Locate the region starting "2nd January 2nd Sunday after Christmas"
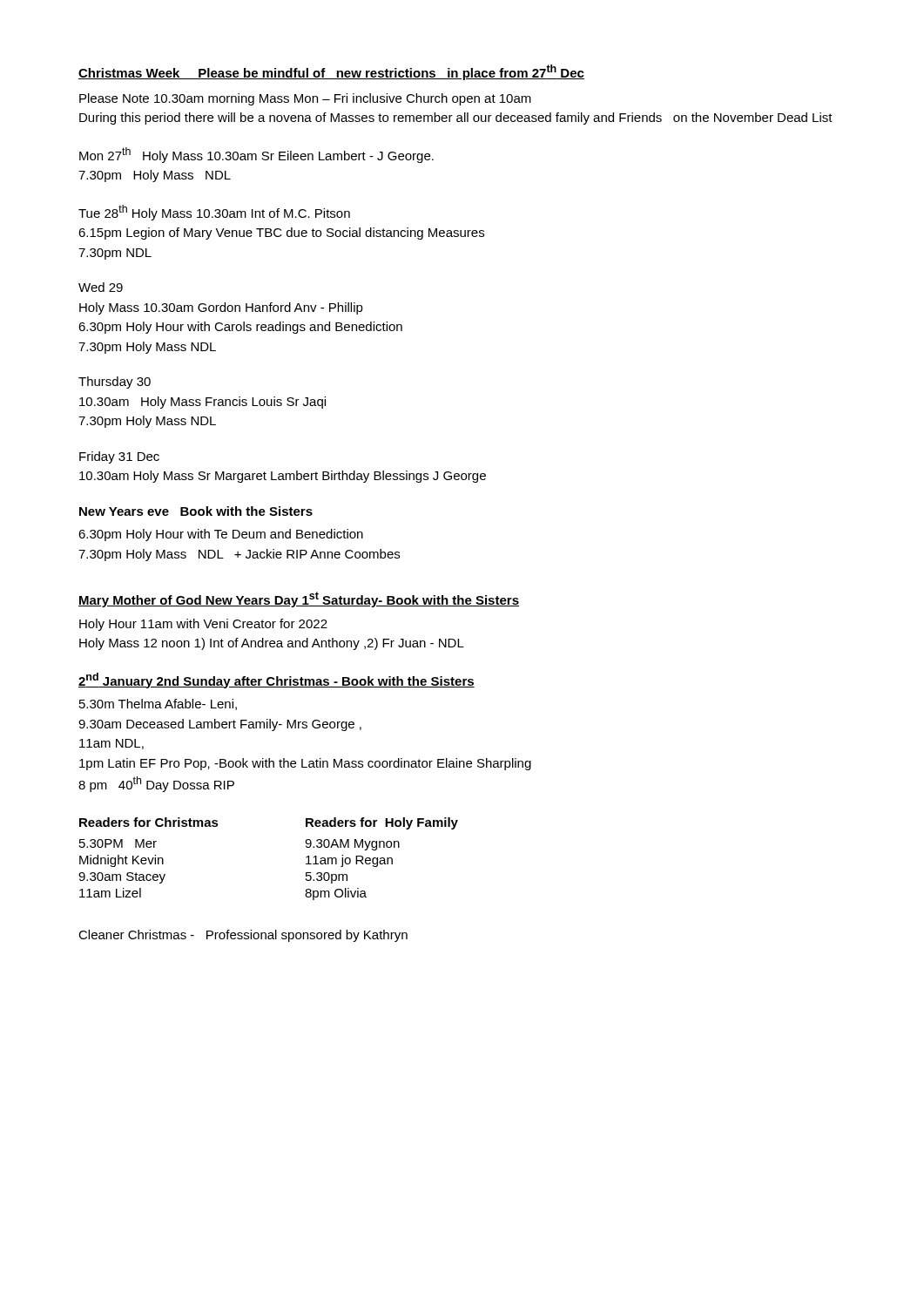 [276, 679]
